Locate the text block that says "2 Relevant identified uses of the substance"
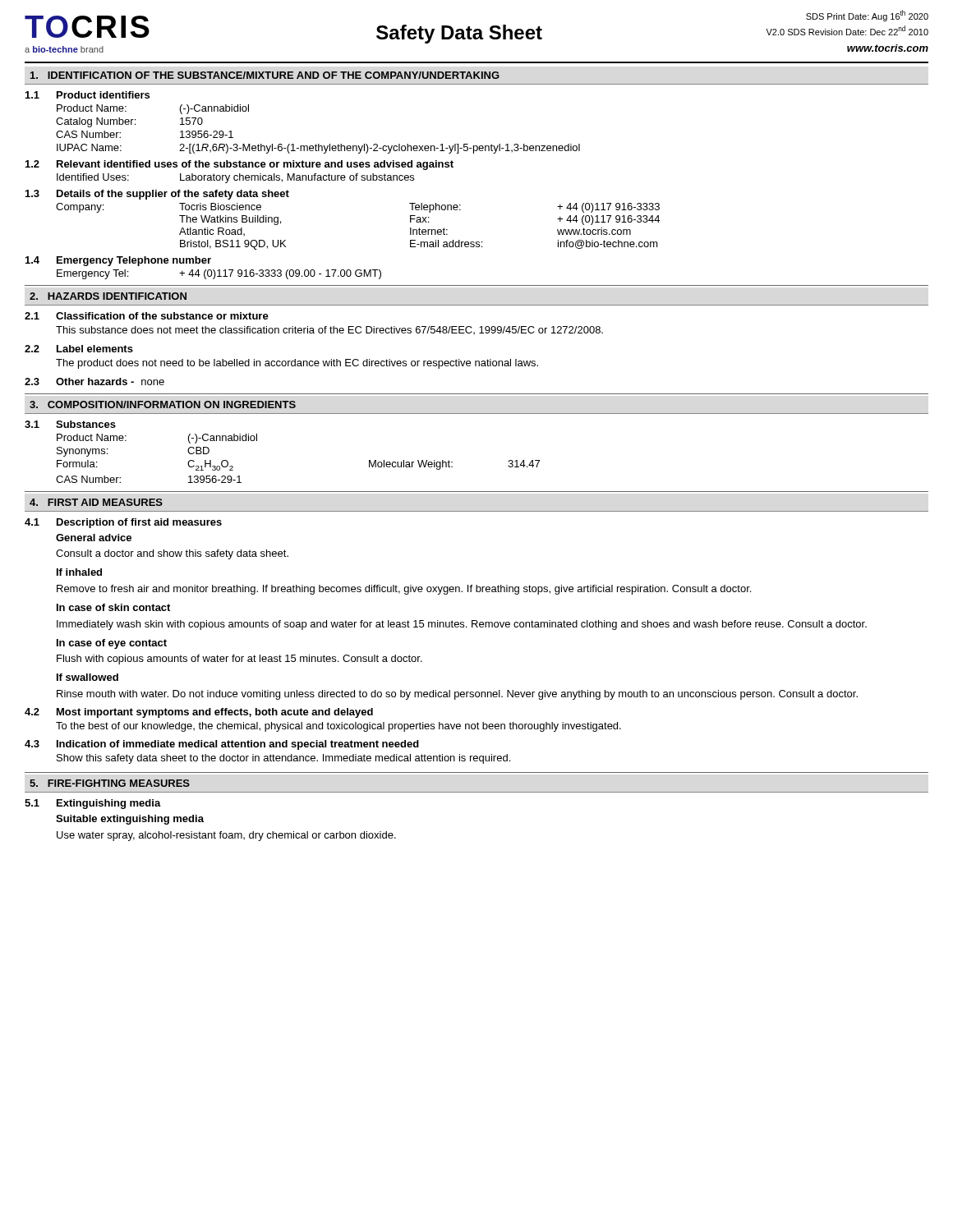 (239, 165)
